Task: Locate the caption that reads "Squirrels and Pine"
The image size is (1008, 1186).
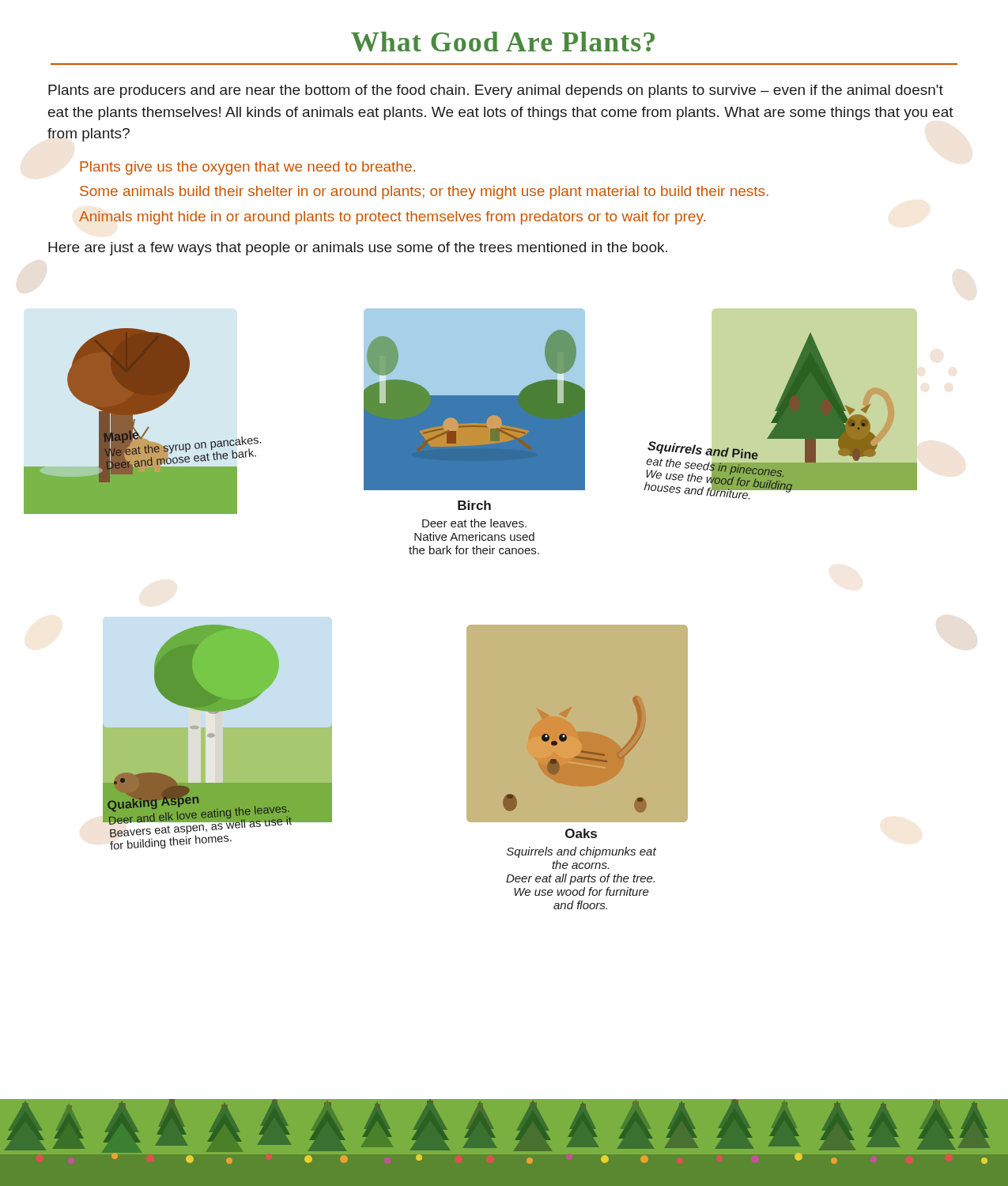Action: coord(752,475)
